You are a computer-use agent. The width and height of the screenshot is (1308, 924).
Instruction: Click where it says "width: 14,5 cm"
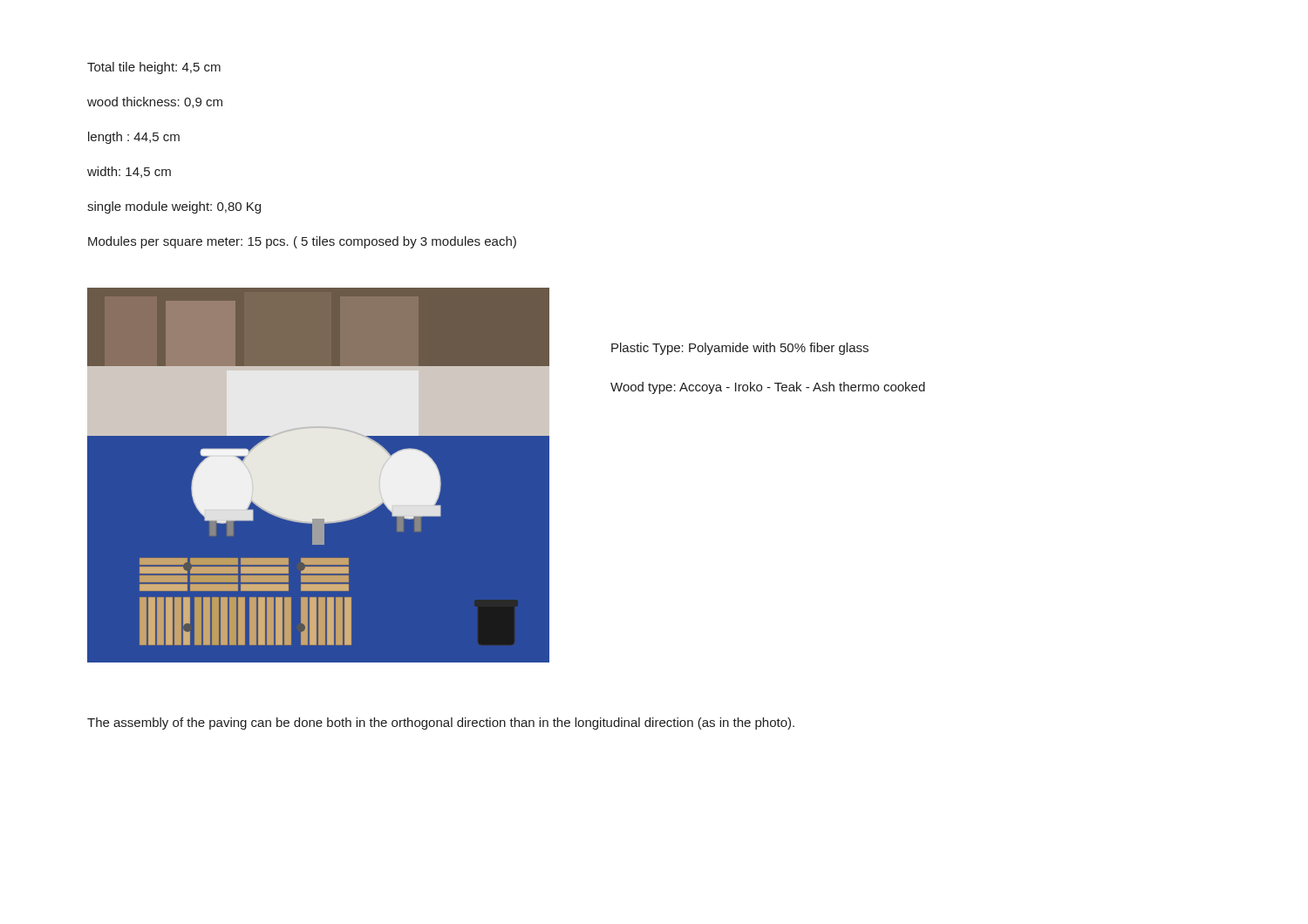[x=129, y=171]
